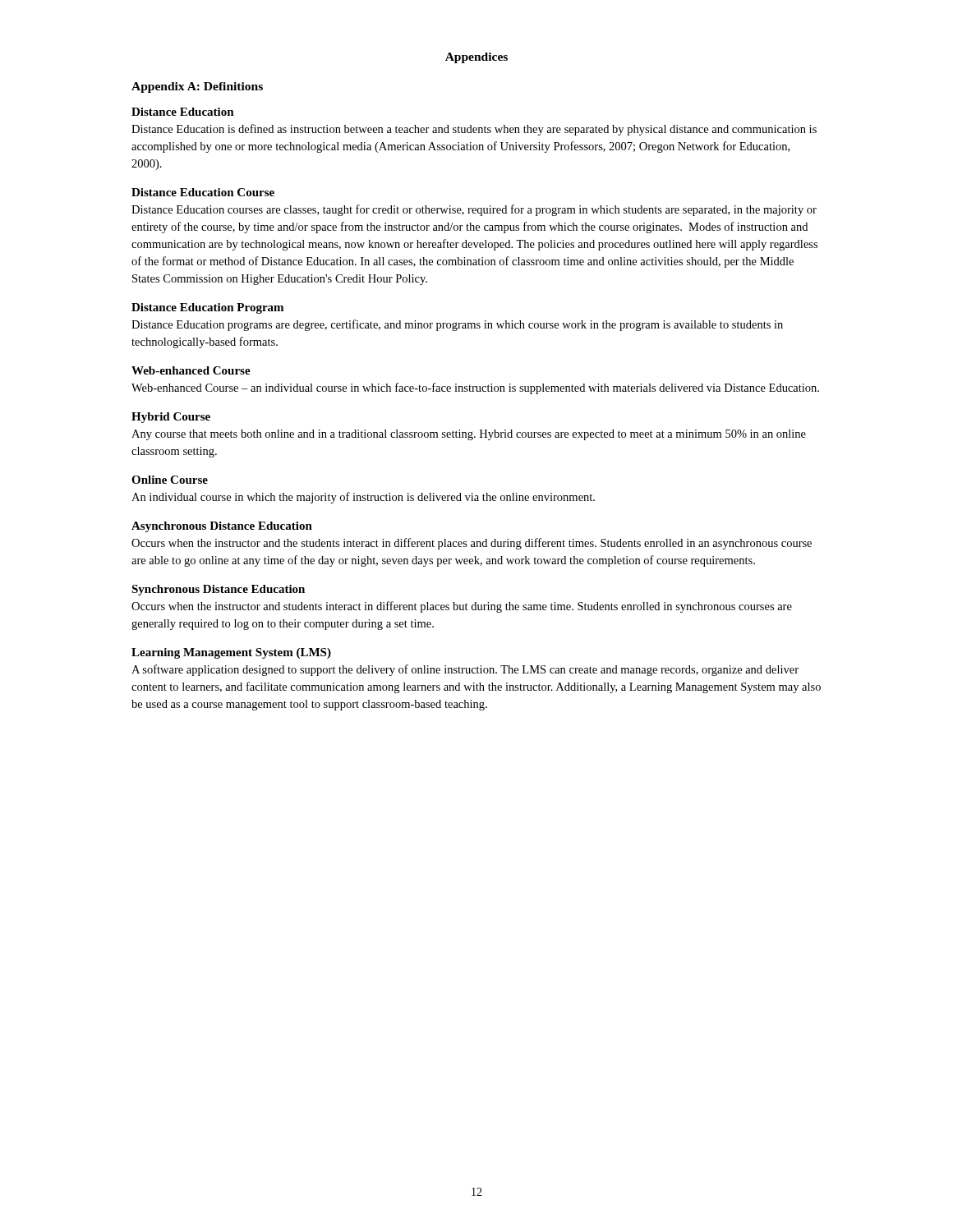Select the element starting "Any course that meets both online and"
953x1232 pixels.
click(469, 442)
